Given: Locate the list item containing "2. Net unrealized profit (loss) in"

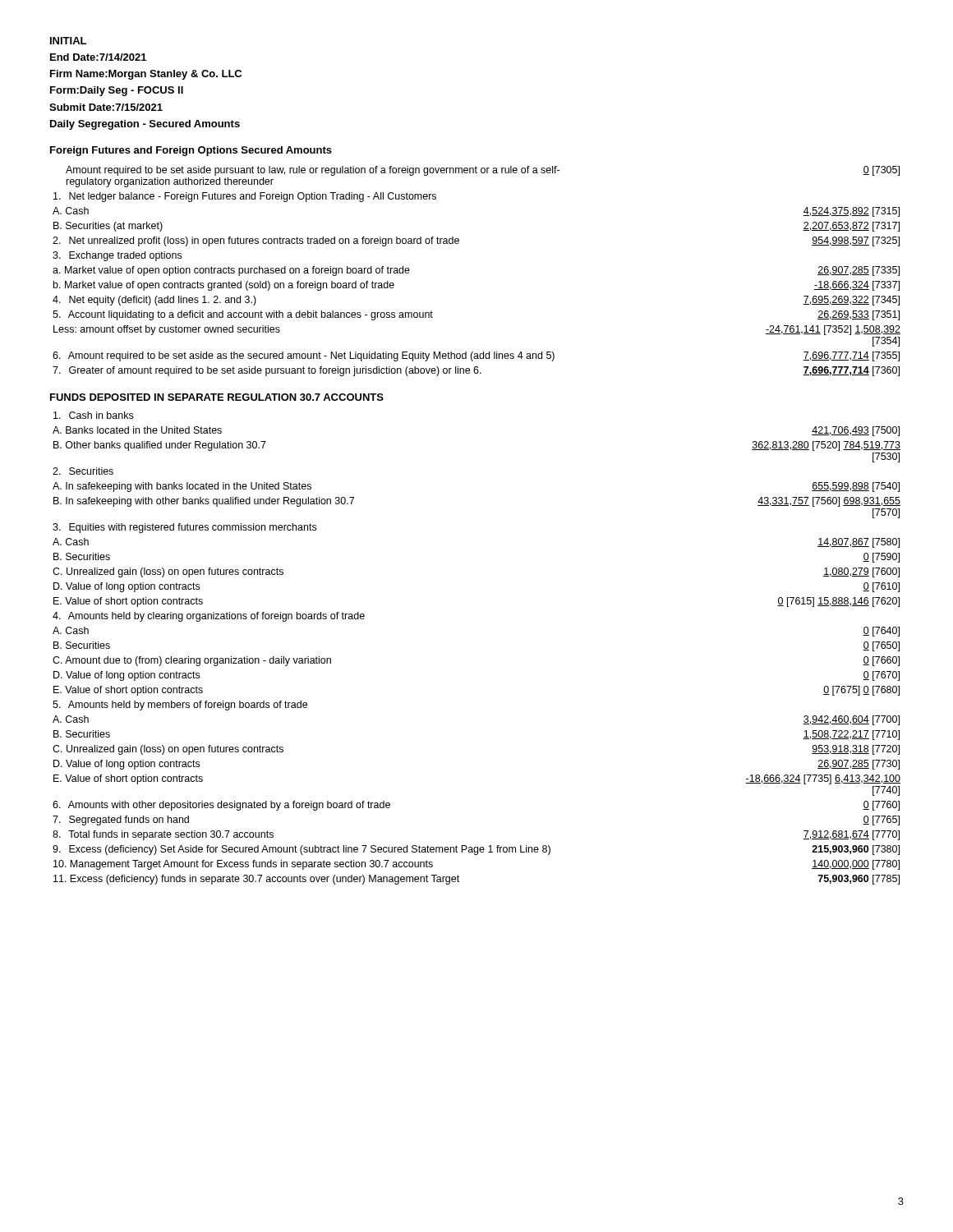Looking at the screenshot, I should point(252,241).
